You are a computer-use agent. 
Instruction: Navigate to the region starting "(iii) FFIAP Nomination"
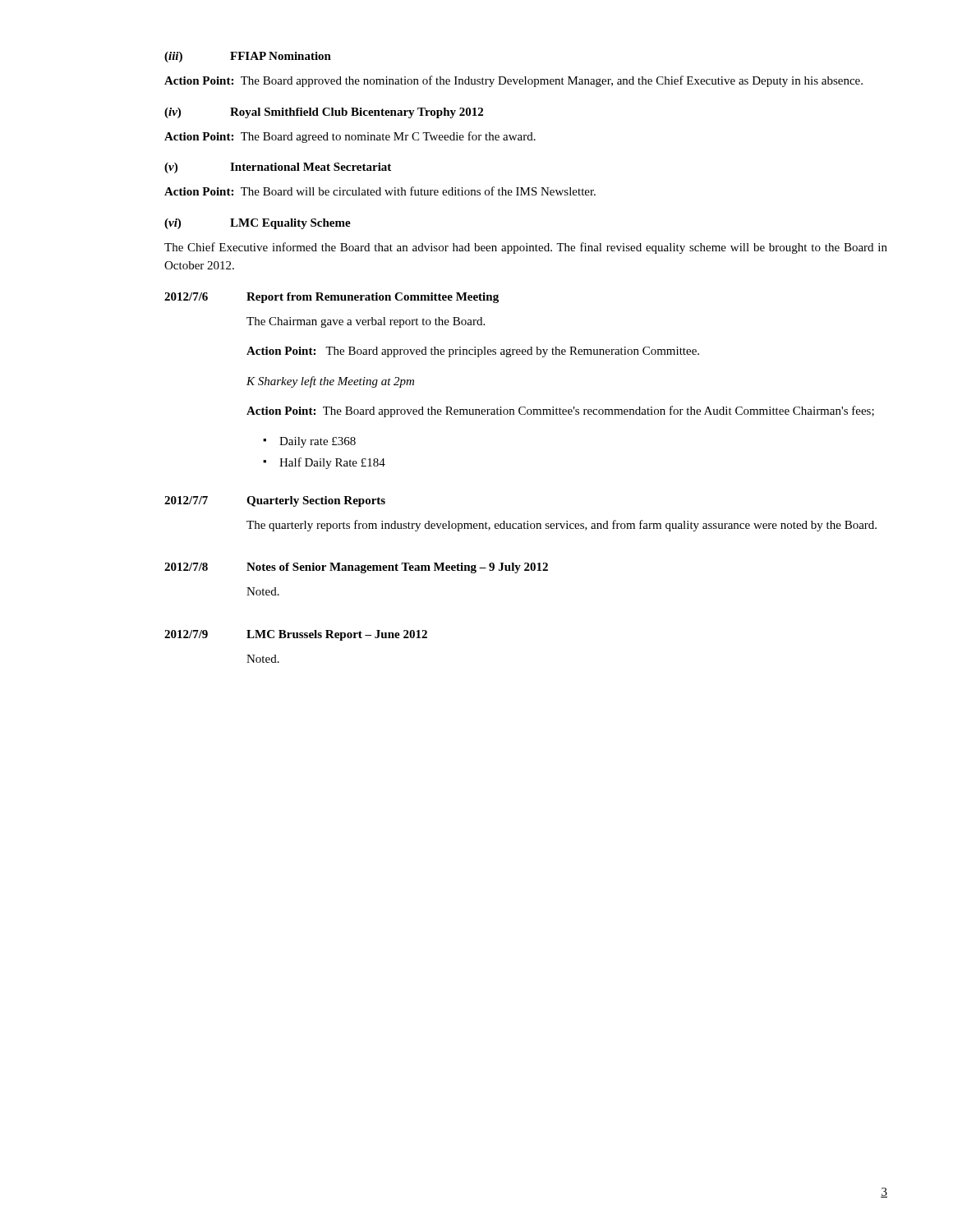click(248, 56)
